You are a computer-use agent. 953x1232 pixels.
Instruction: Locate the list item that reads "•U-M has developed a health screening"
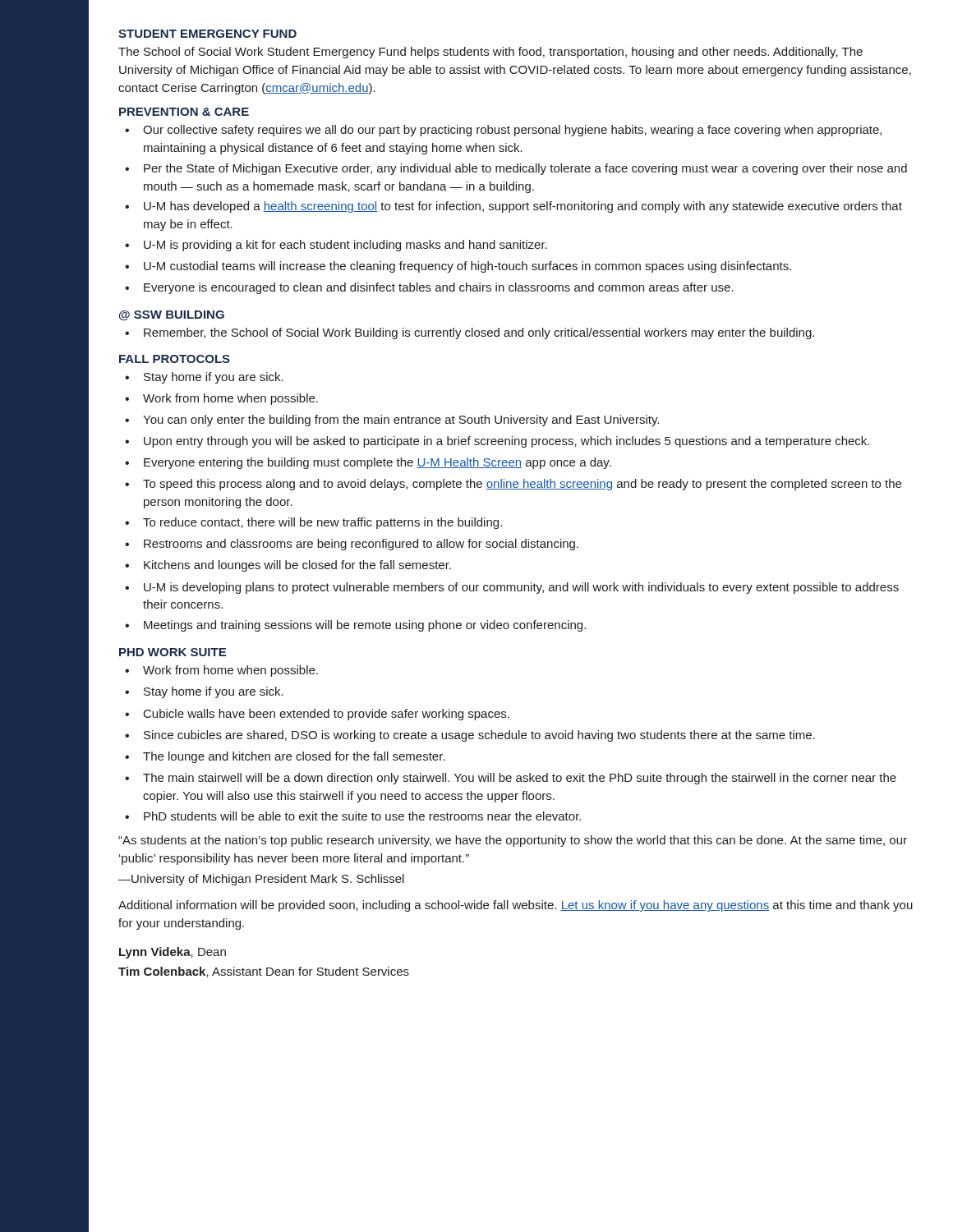[x=519, y=215]
